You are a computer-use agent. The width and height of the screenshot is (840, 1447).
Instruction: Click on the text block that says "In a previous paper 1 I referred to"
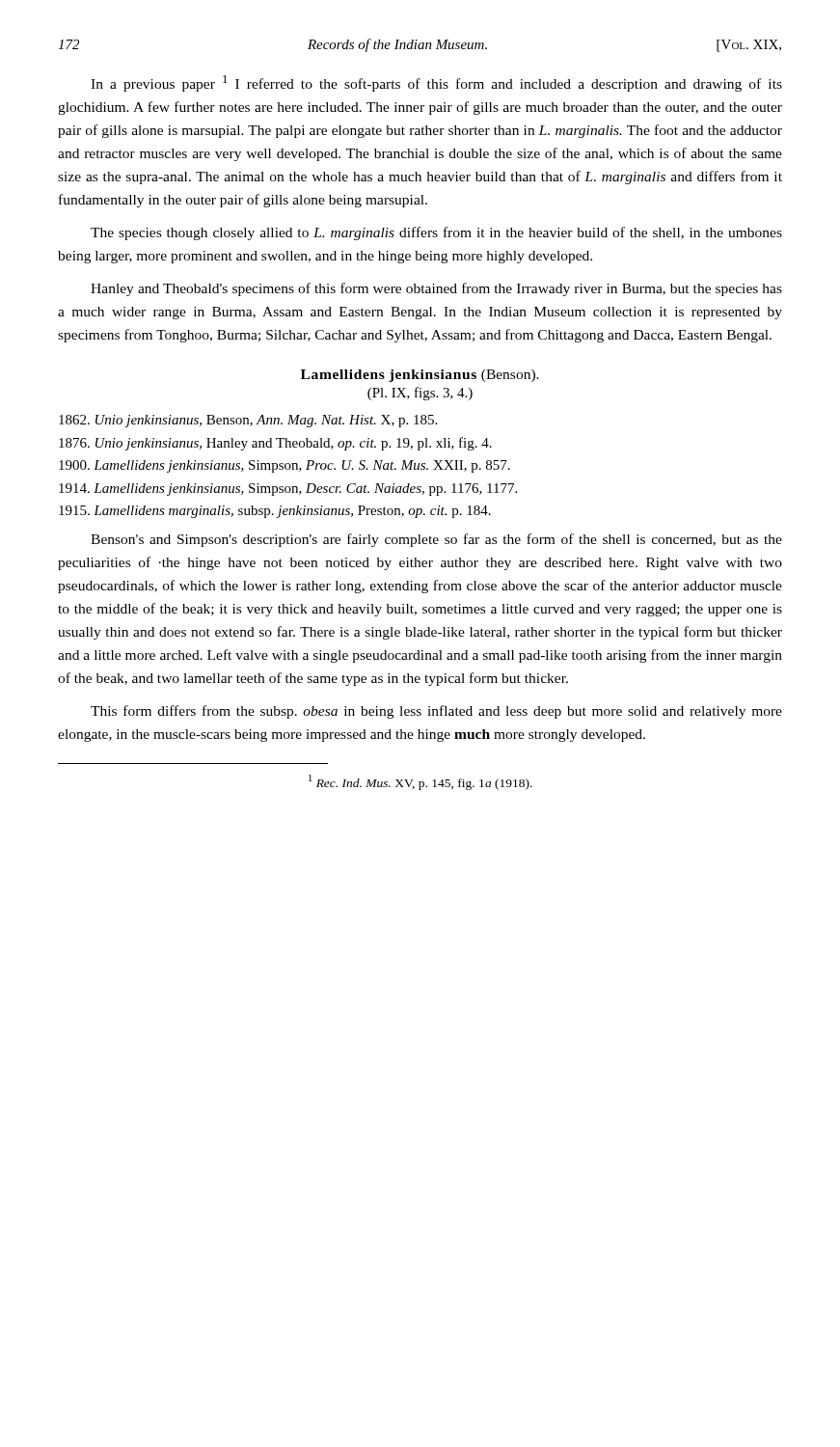click(420, 141)
